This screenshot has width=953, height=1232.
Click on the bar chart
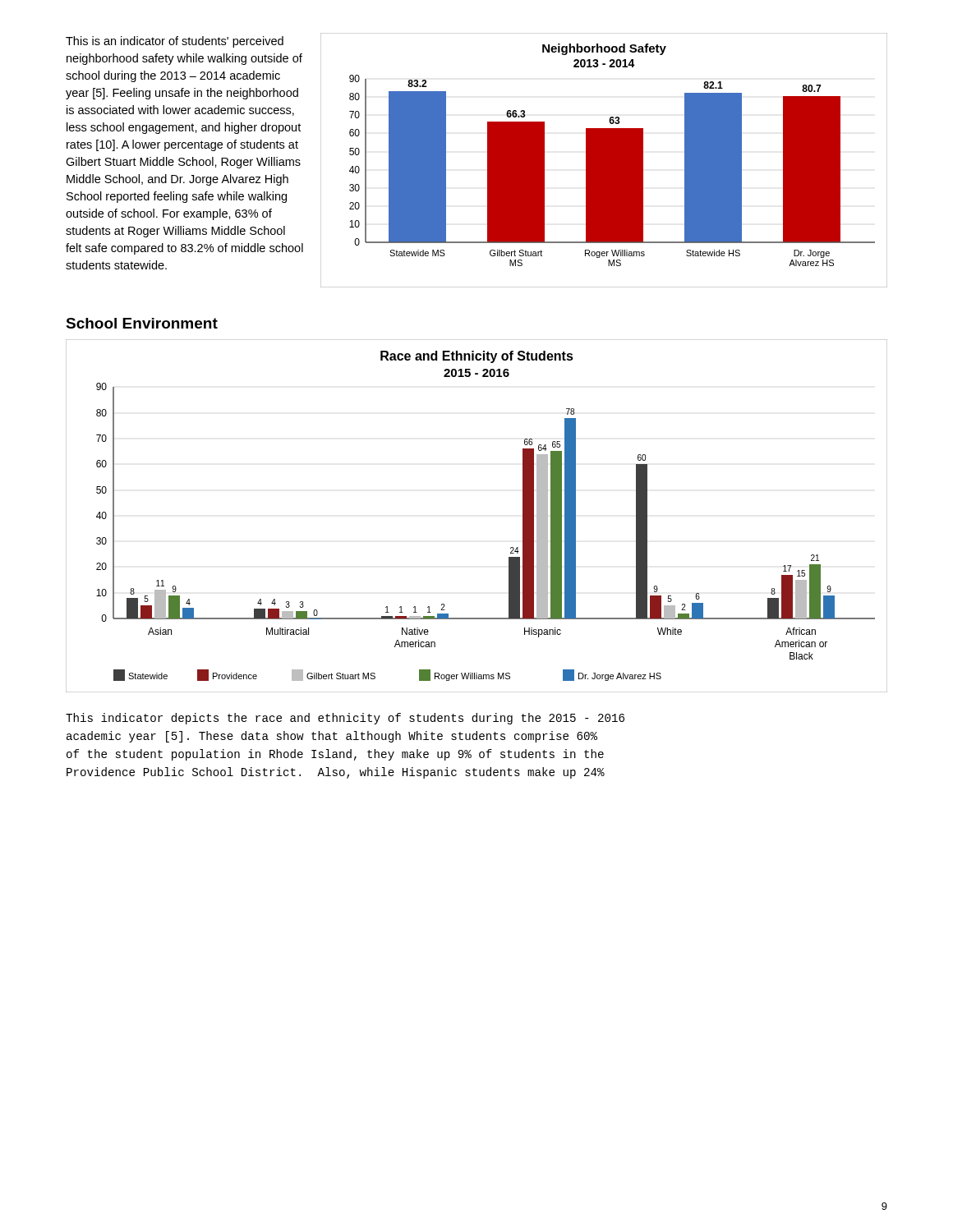tap(604, 161)
